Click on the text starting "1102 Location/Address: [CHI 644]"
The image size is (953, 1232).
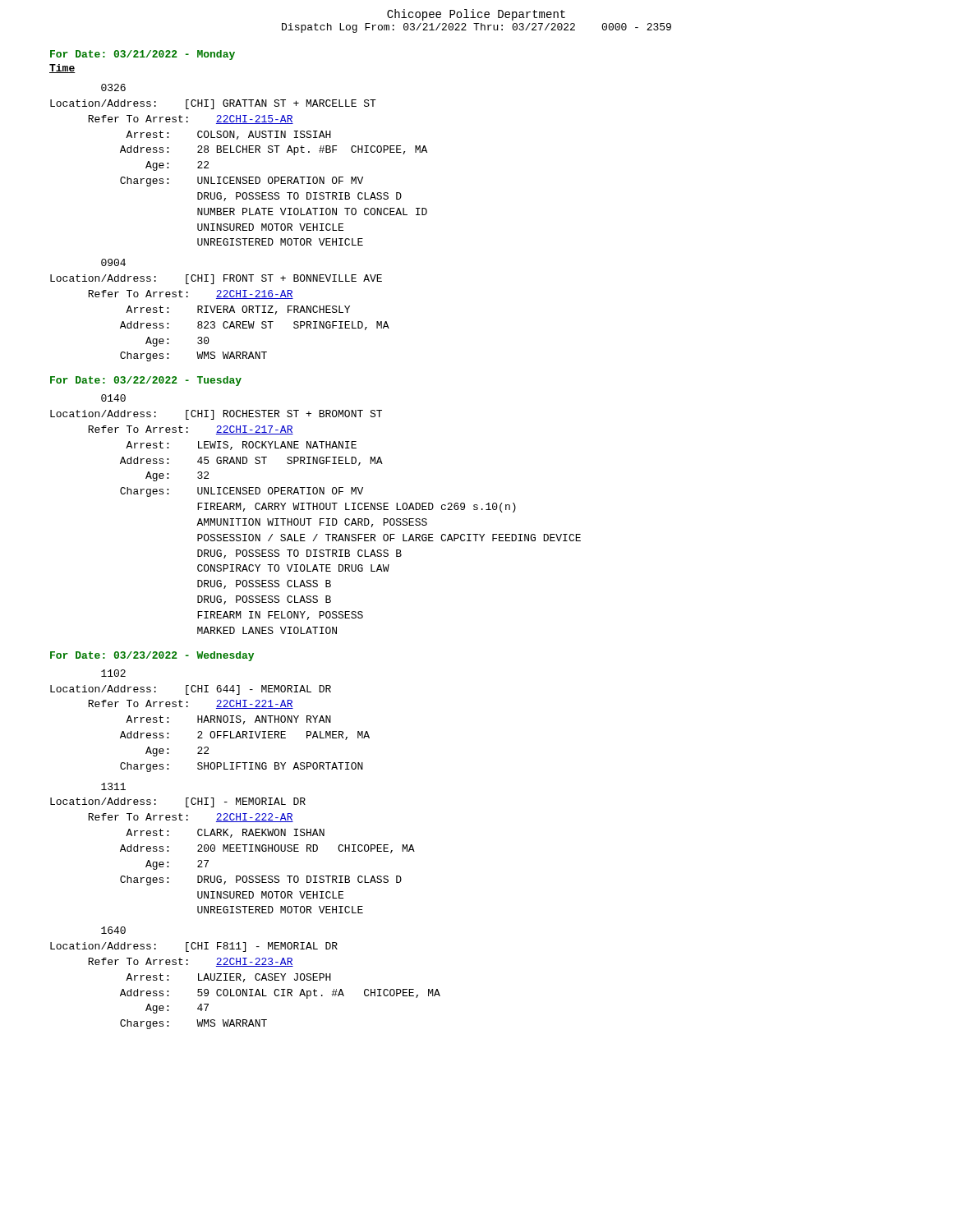(x=113, y=673)
